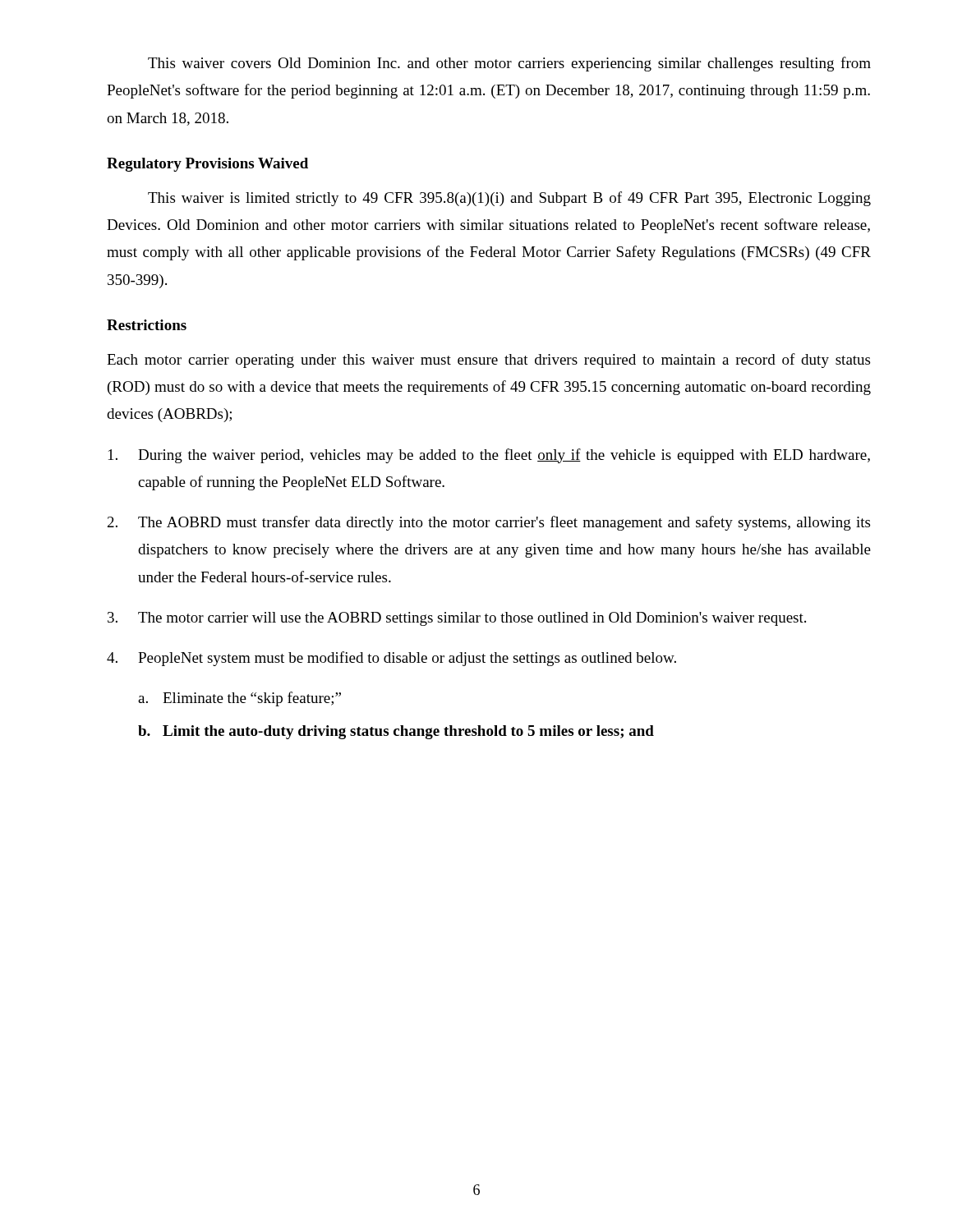Click the passage that begins "This waiver is limited strictly"

click(489, 238)
